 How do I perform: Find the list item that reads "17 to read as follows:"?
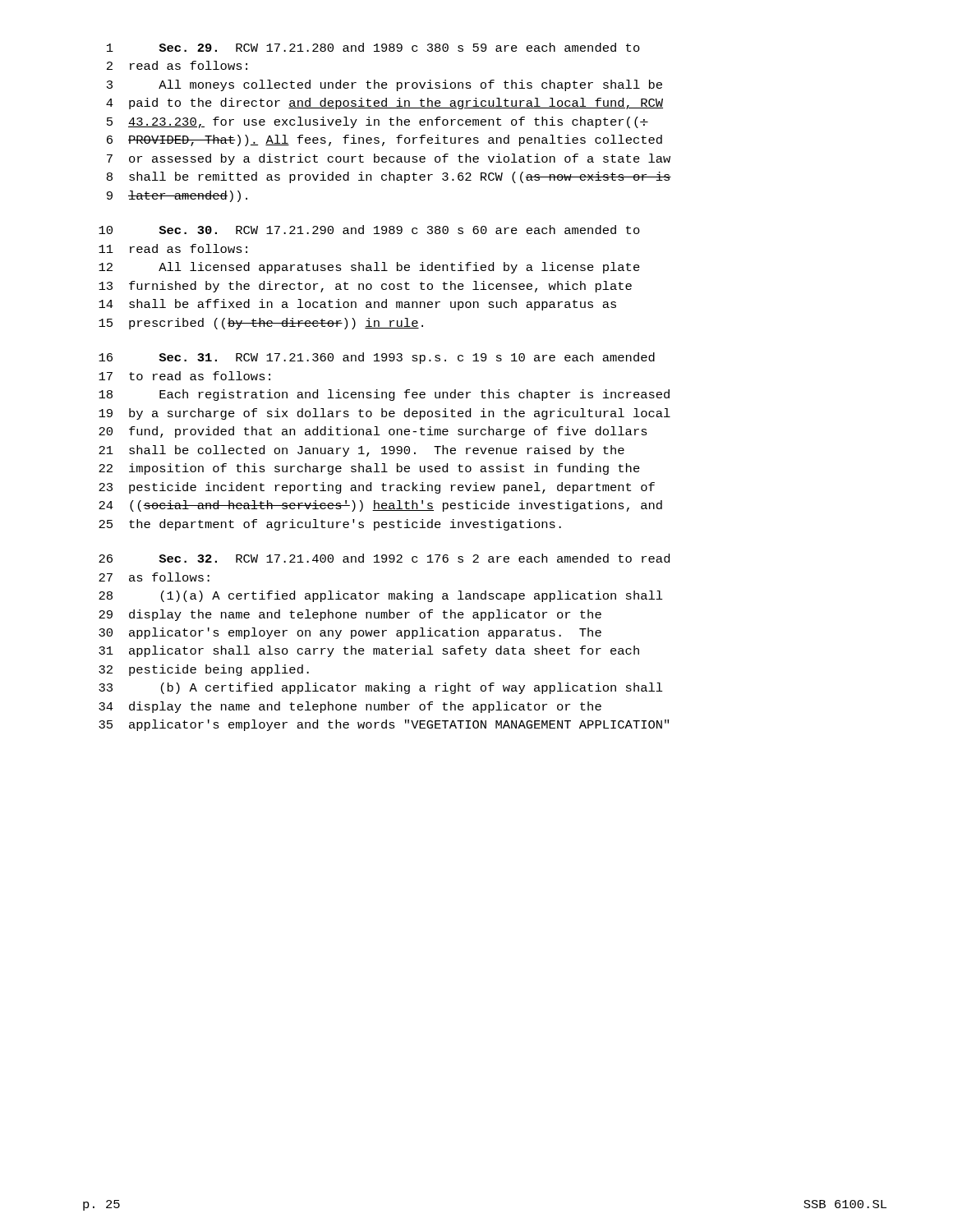point(102,376)
